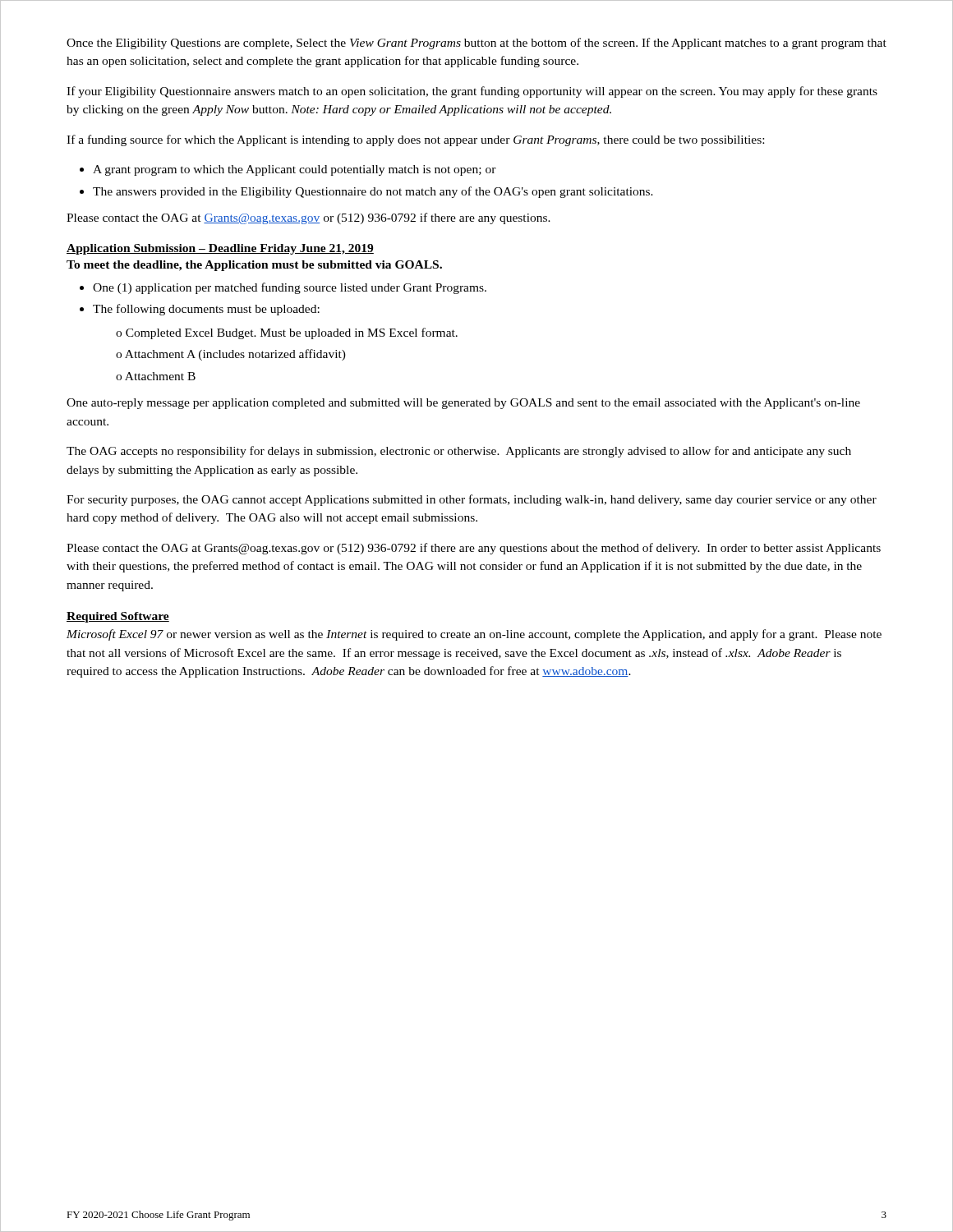953x1232 pixels.
Task: Locate the block of text that opens with "The answers provided"
Action: 373,191
